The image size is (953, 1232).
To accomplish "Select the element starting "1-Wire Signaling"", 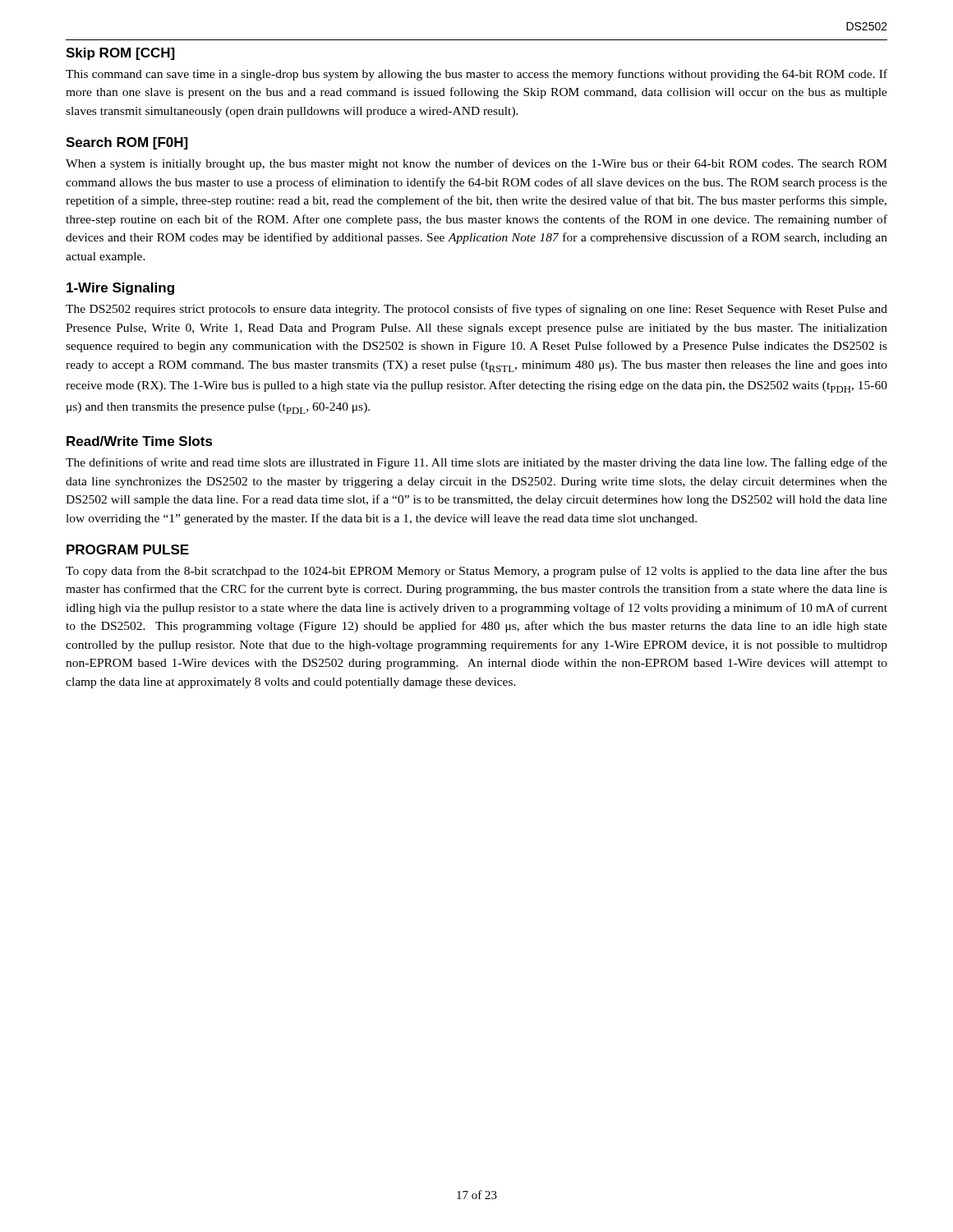I will tap(120, 288).
